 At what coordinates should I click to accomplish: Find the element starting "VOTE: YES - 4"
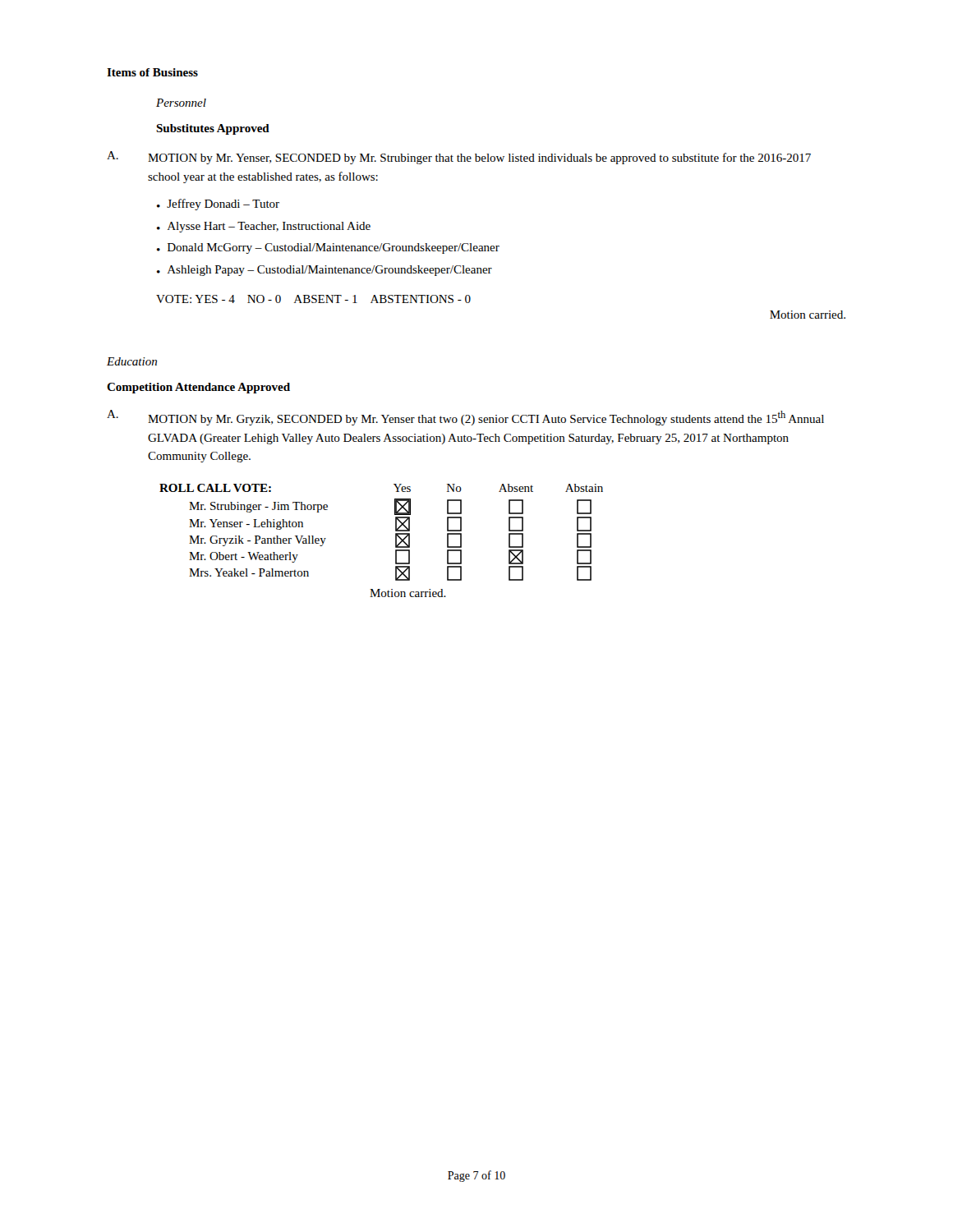313,299
